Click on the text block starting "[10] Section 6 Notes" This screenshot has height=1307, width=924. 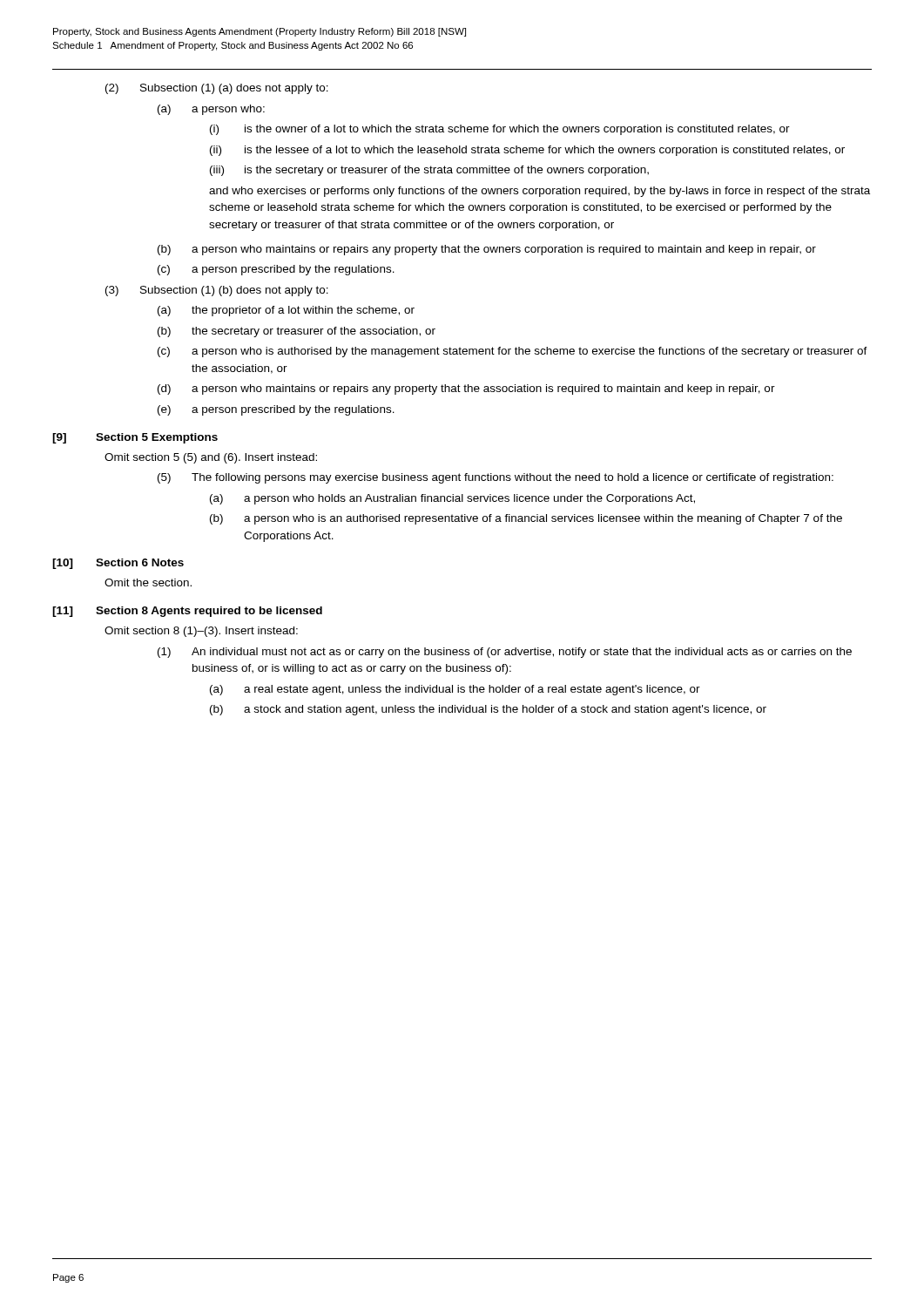click(118, 563)
